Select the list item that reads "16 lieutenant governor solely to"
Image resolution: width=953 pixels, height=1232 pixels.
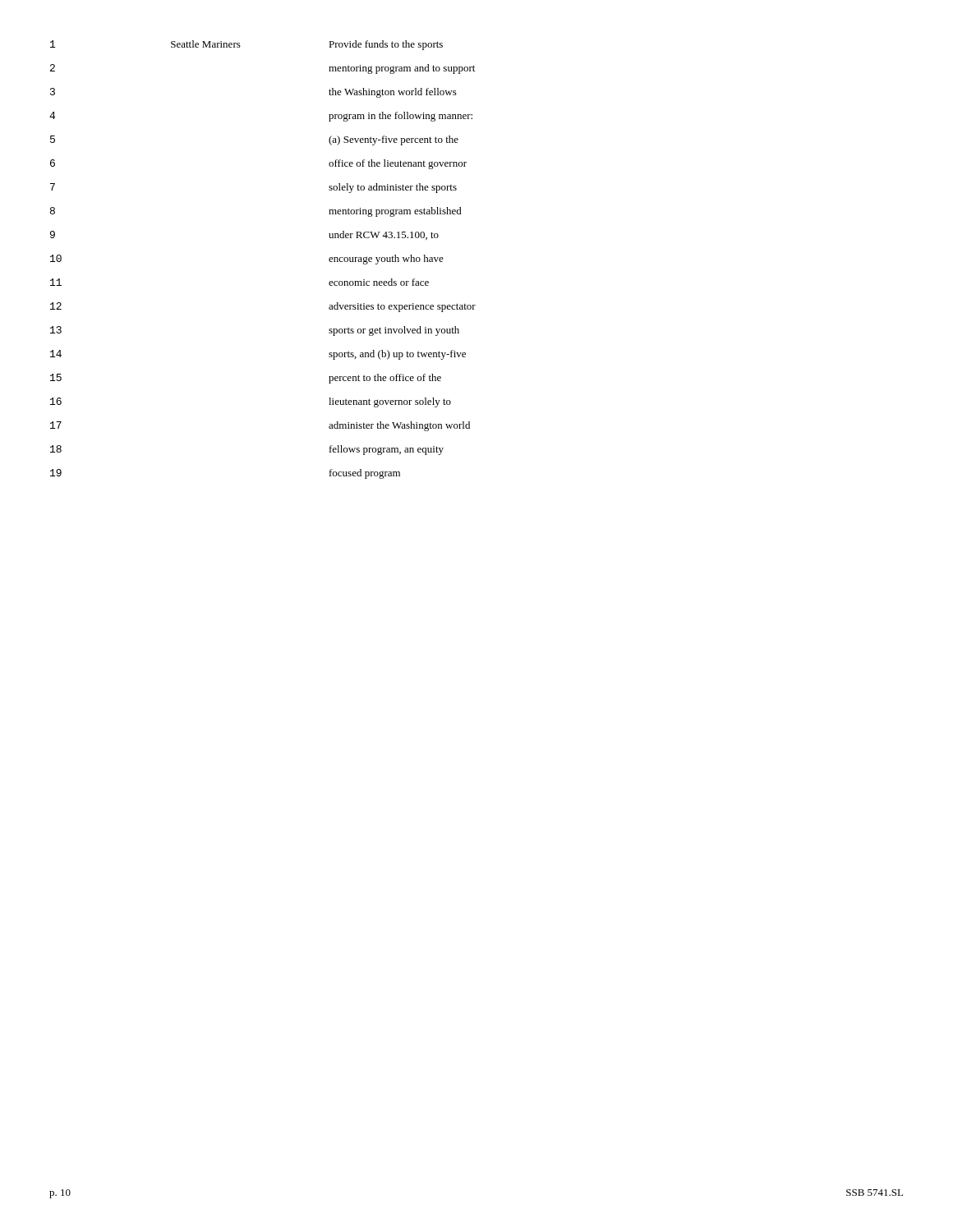click(58, 401)
